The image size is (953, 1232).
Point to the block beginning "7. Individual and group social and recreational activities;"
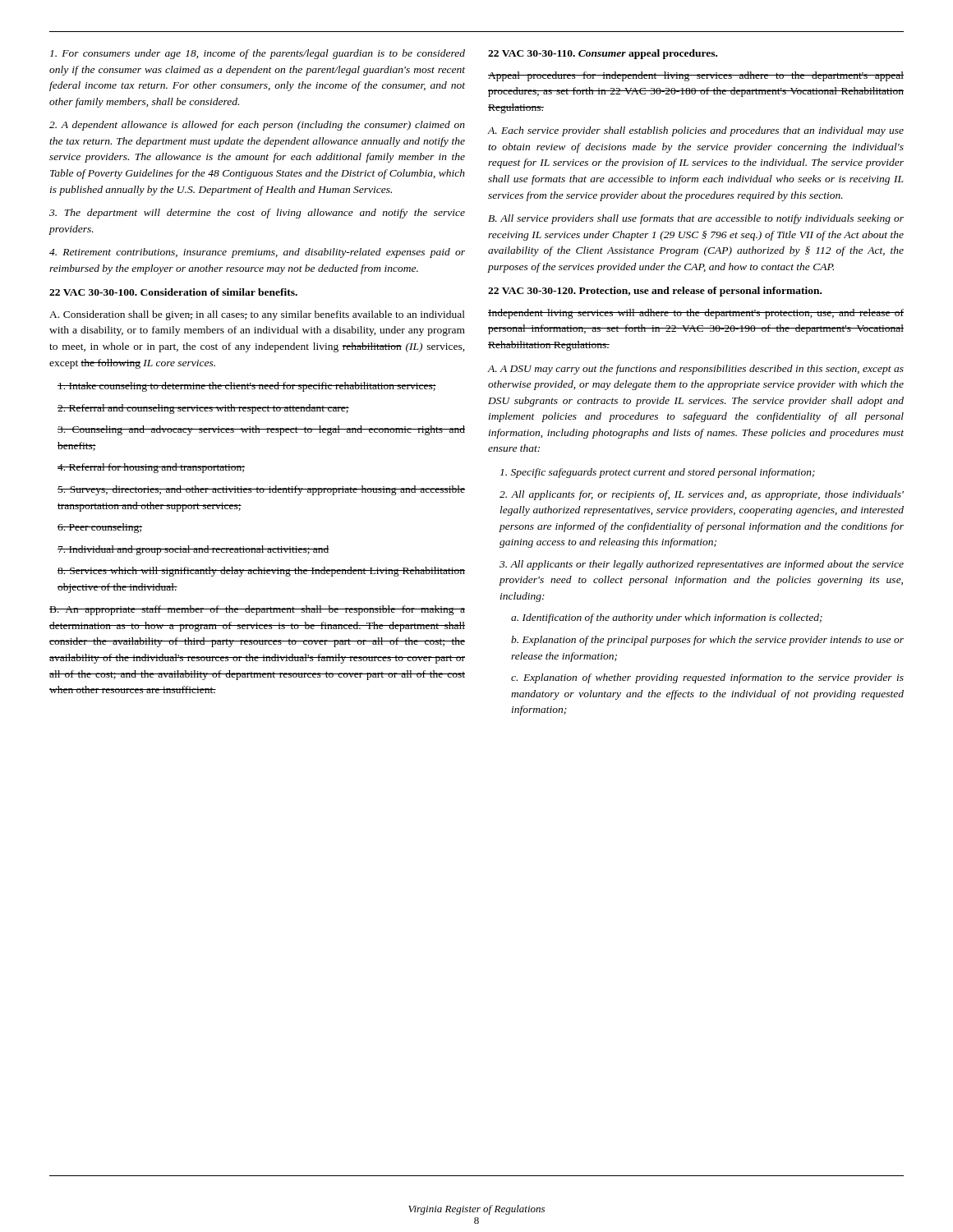coord(261,549)
